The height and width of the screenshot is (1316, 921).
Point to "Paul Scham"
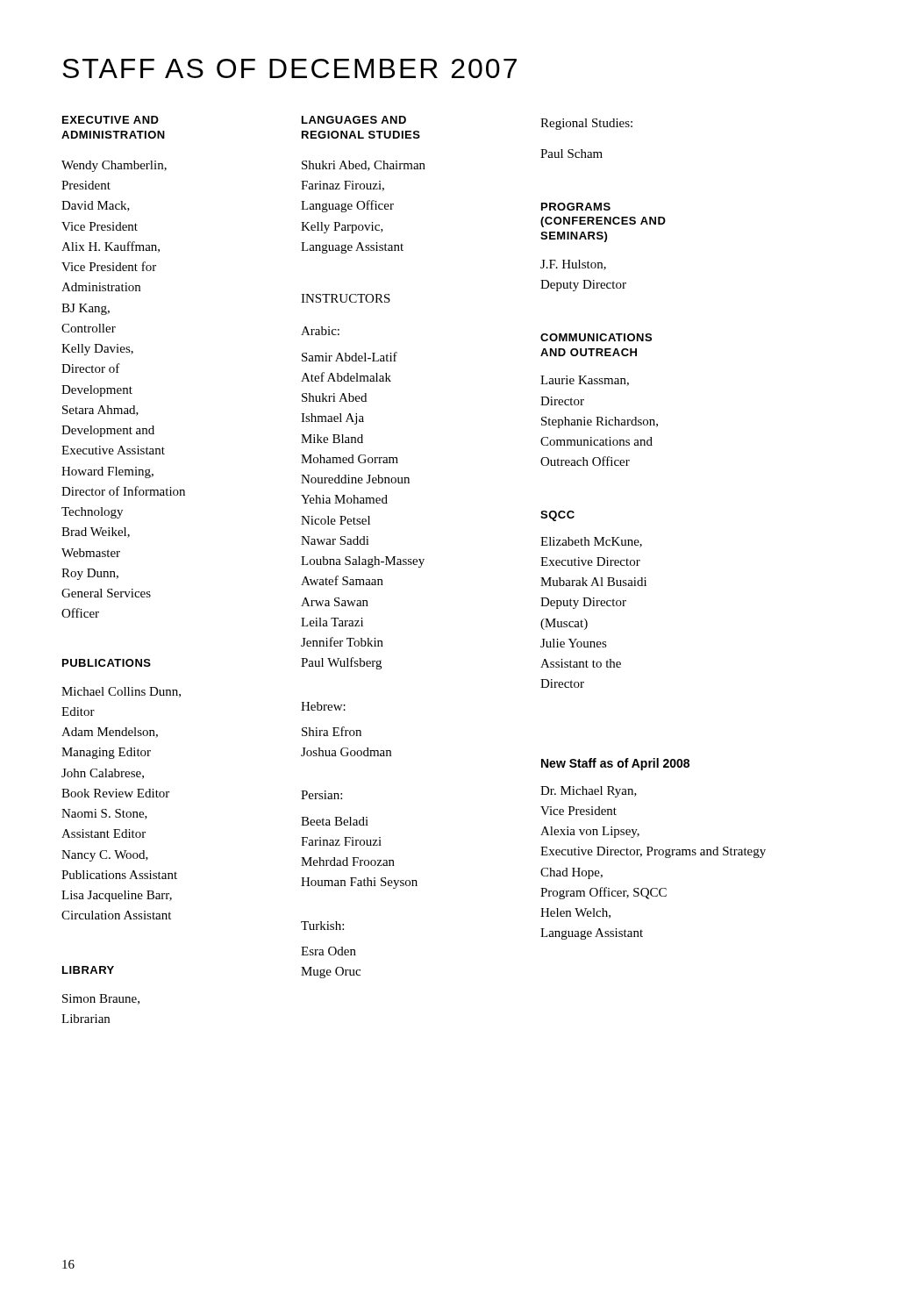tap(571, 154)
